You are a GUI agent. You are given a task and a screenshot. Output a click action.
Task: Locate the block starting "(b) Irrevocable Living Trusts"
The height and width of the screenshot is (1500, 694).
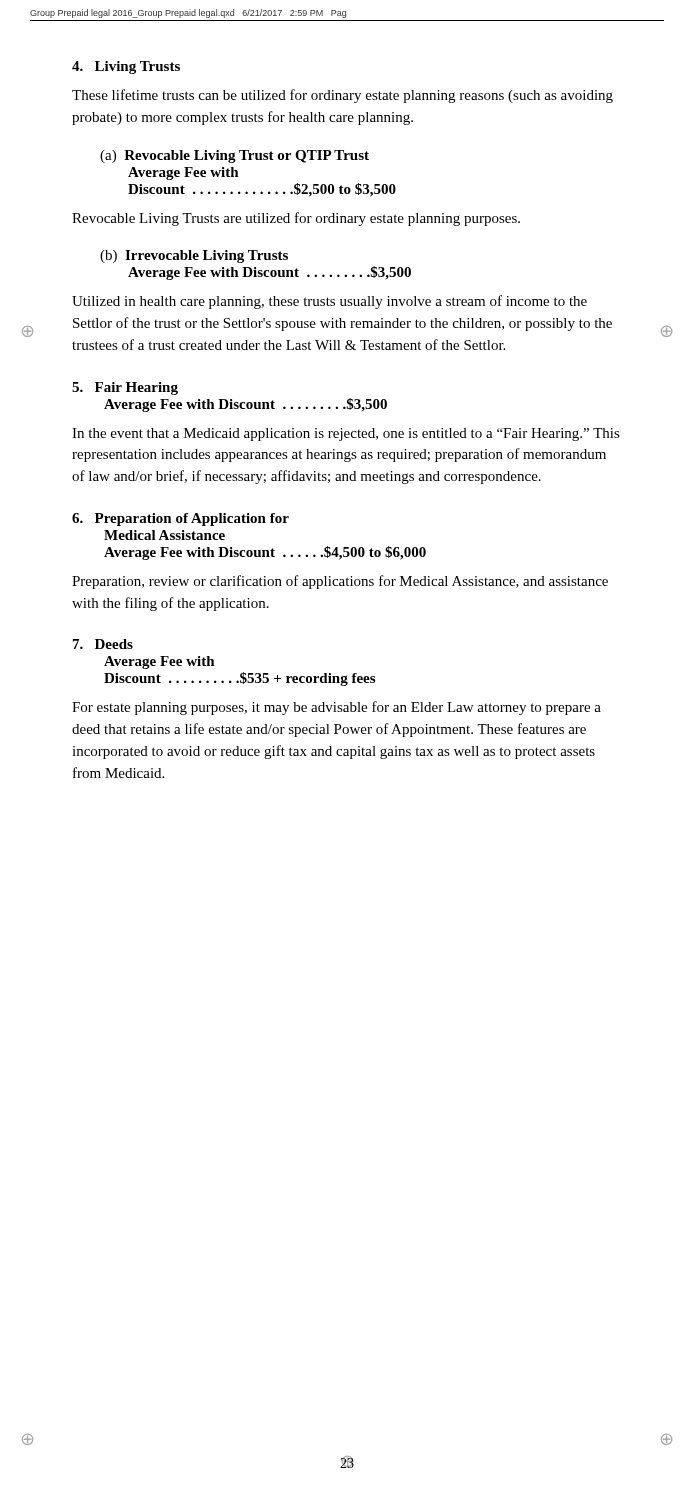(x=256, y=264)
